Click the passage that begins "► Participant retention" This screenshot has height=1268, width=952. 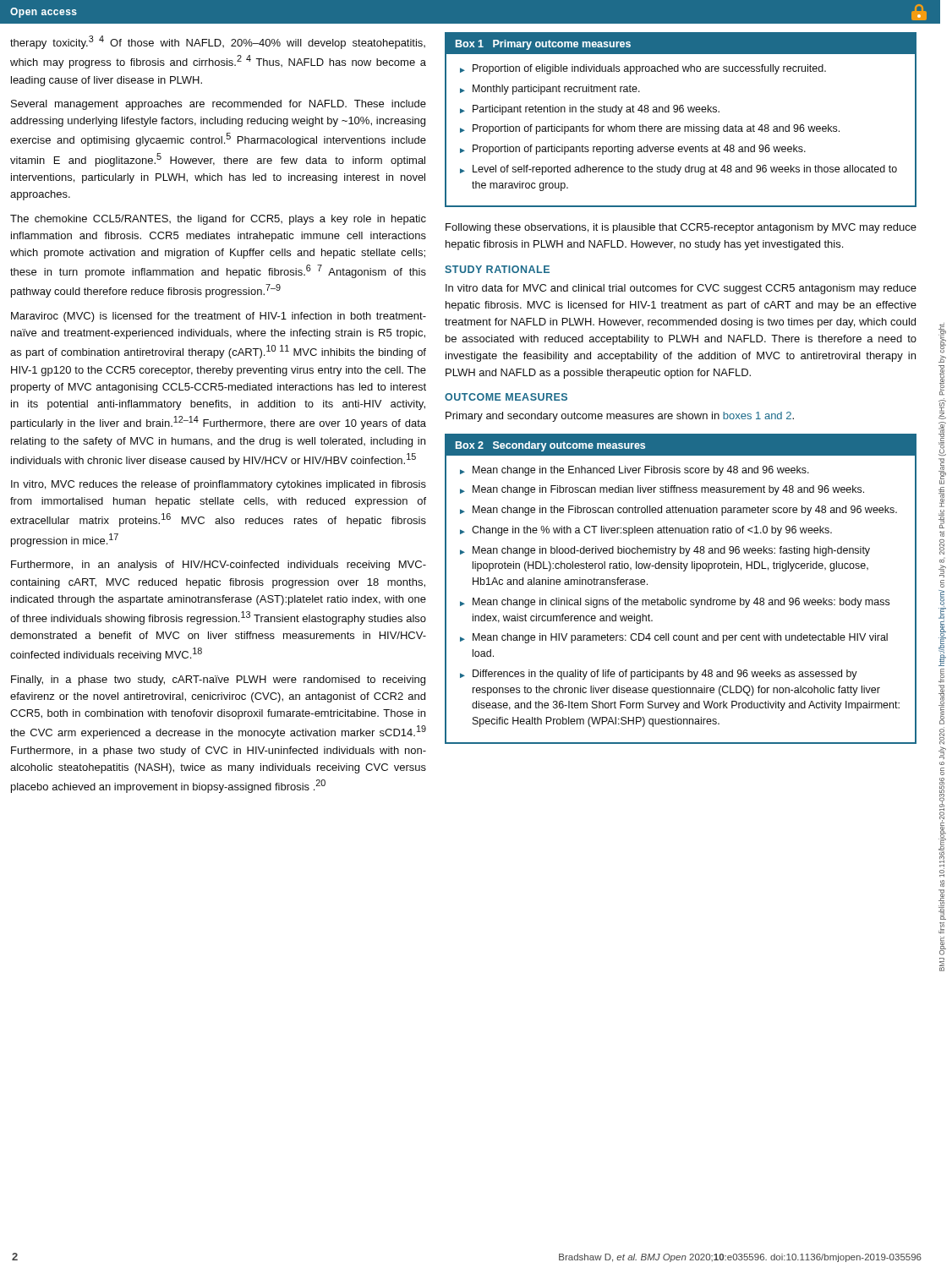tap(589, 109)
